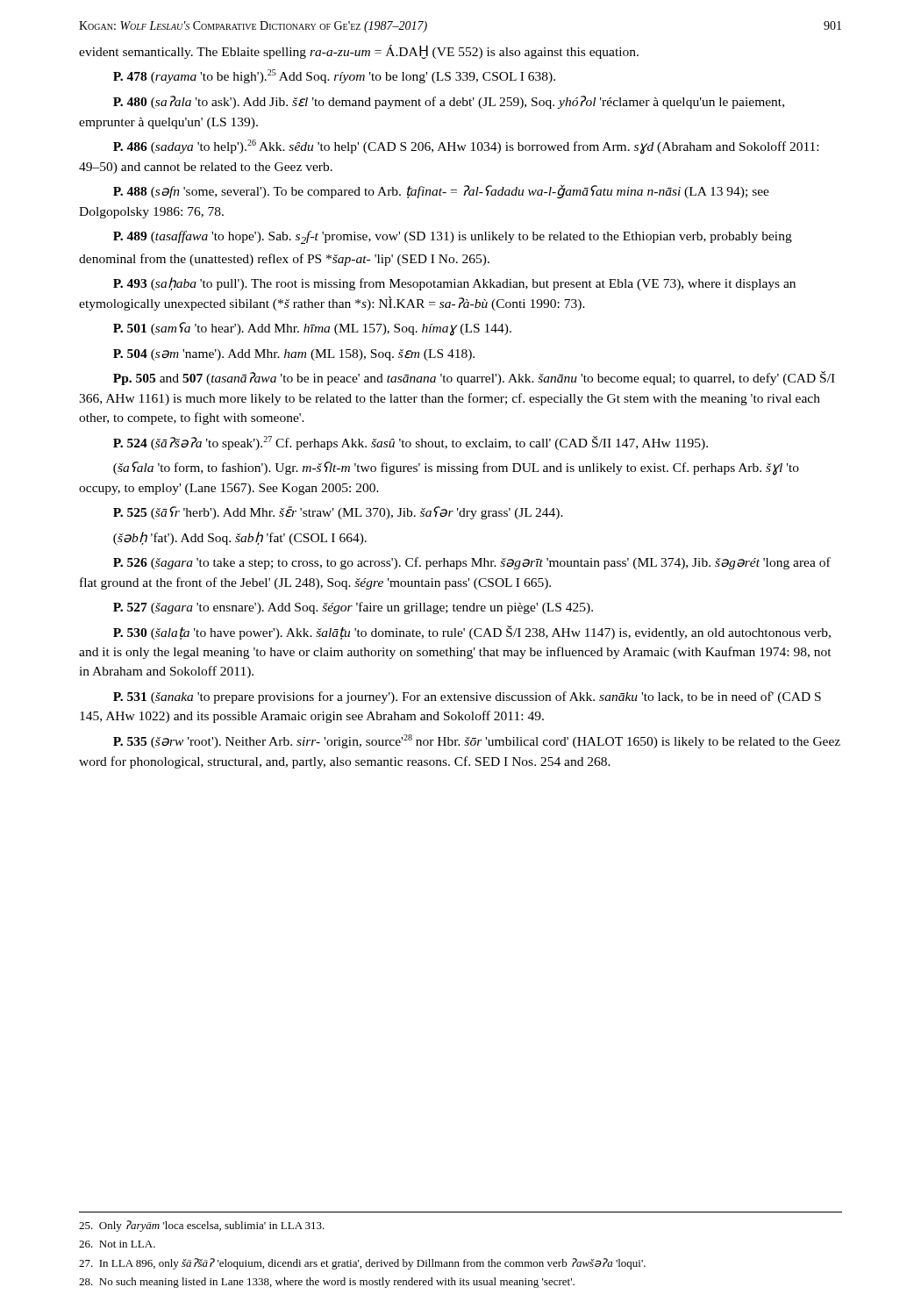Find the text block starting "evident semantically. The Eblaite spelling"

point(359,51)
